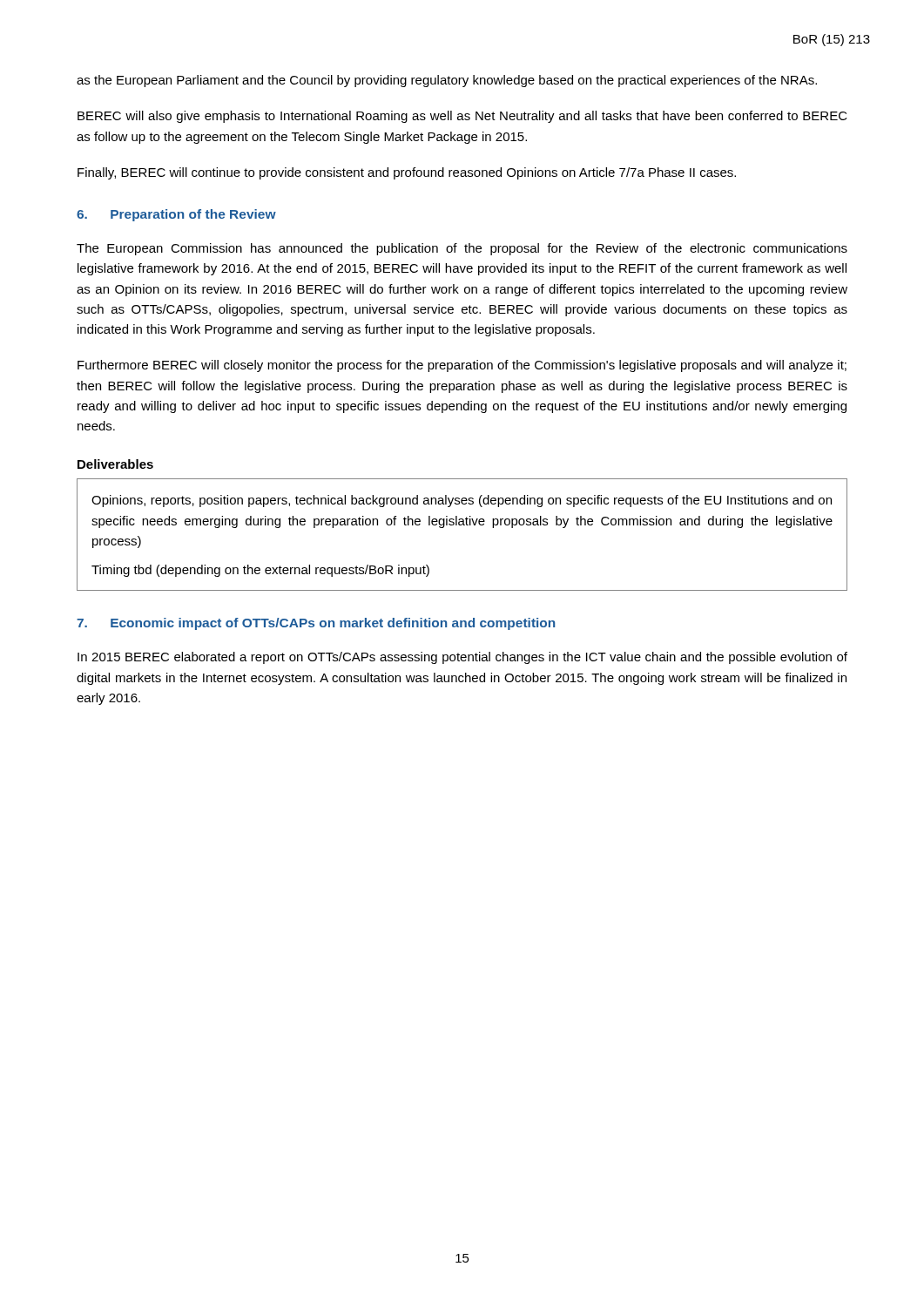Navigate to the element starting "In 2015 BEREC elaborated a report on"

[x=462, y=677]
